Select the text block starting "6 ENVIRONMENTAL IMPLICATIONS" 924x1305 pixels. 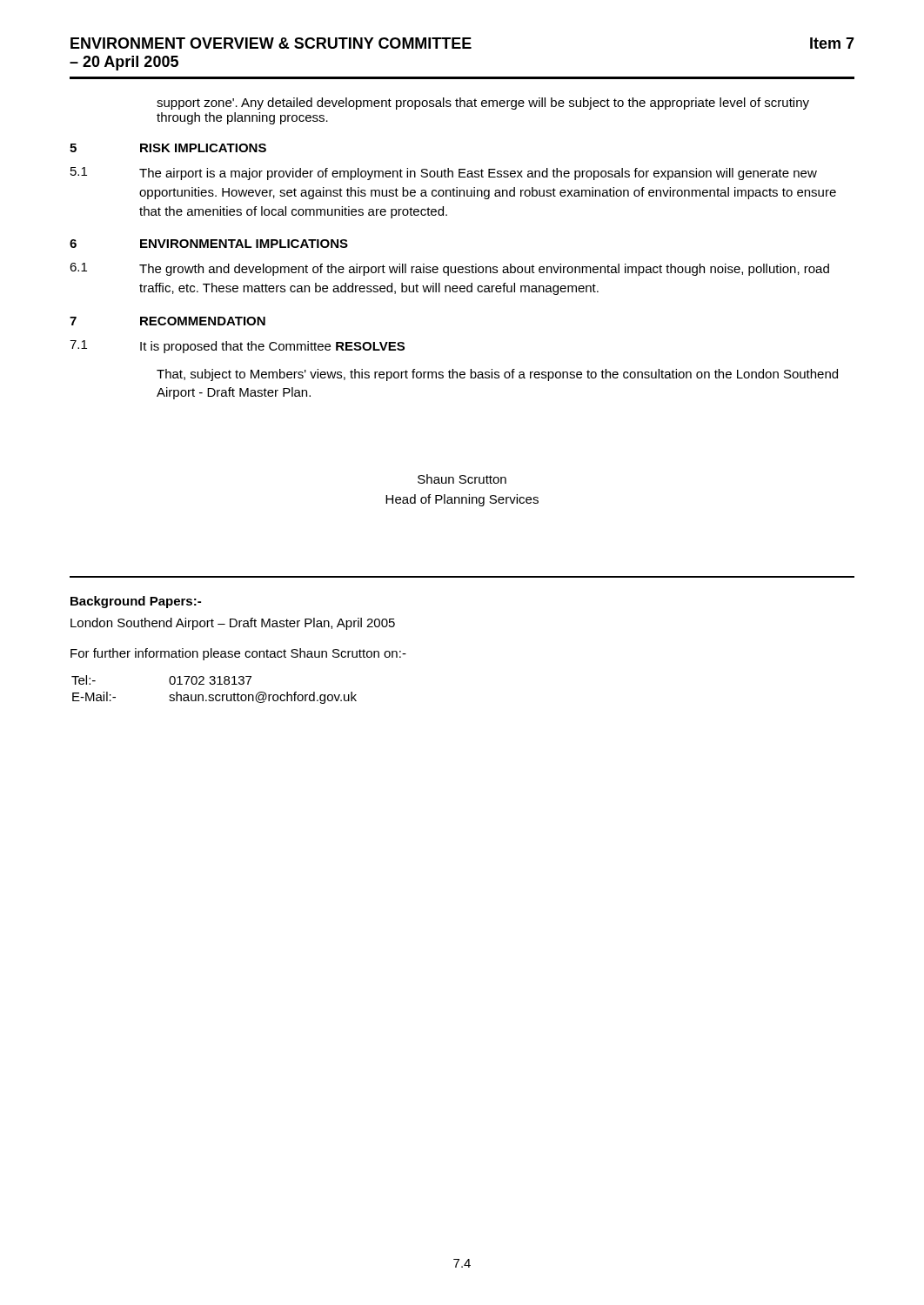click(x=209, y=243)
